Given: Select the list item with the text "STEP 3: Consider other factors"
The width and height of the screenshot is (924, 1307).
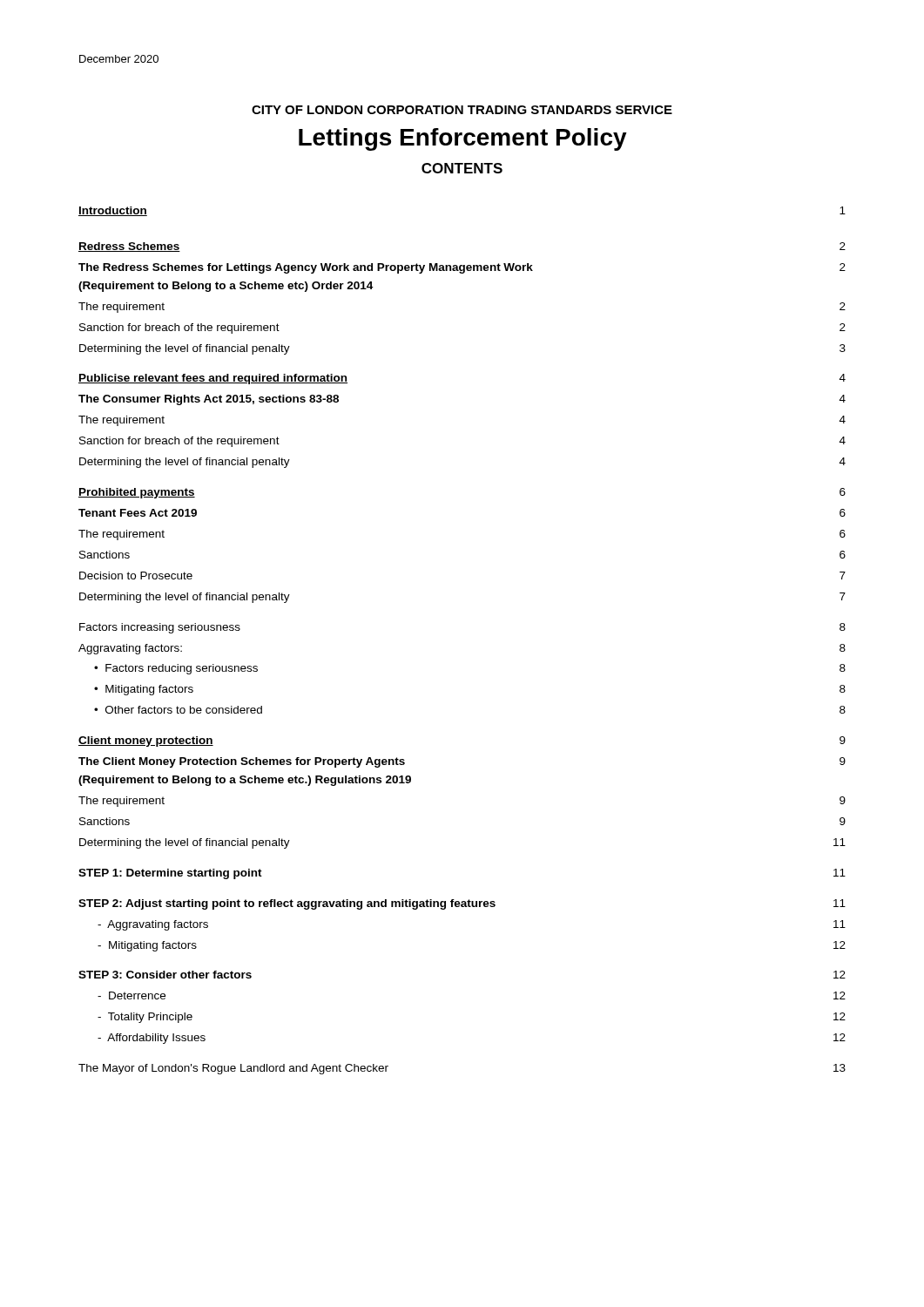Looking at the screenshot, I should point(168,975).
